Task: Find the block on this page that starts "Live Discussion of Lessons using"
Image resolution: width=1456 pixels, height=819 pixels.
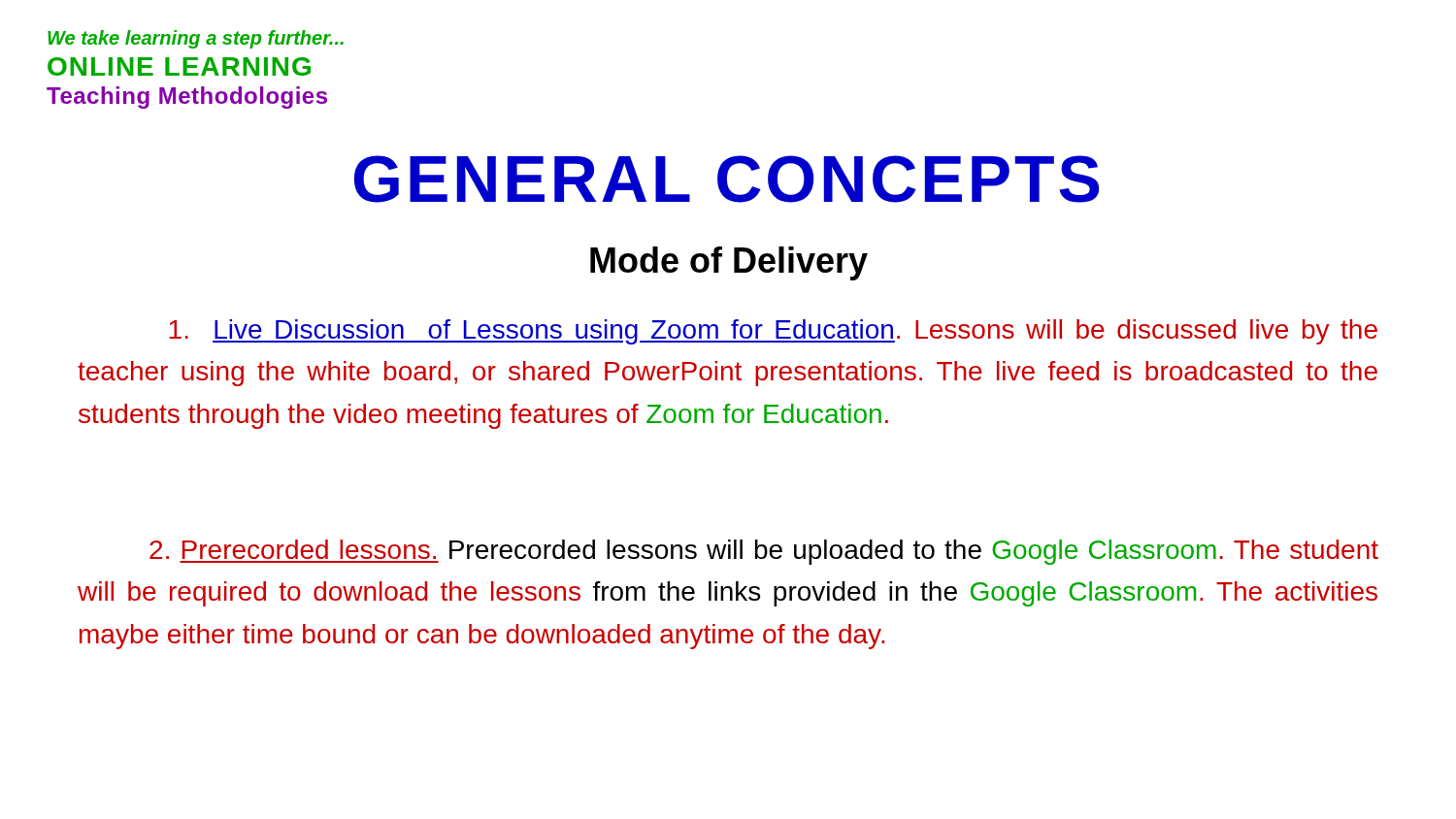Action: (x=728, y=372)
